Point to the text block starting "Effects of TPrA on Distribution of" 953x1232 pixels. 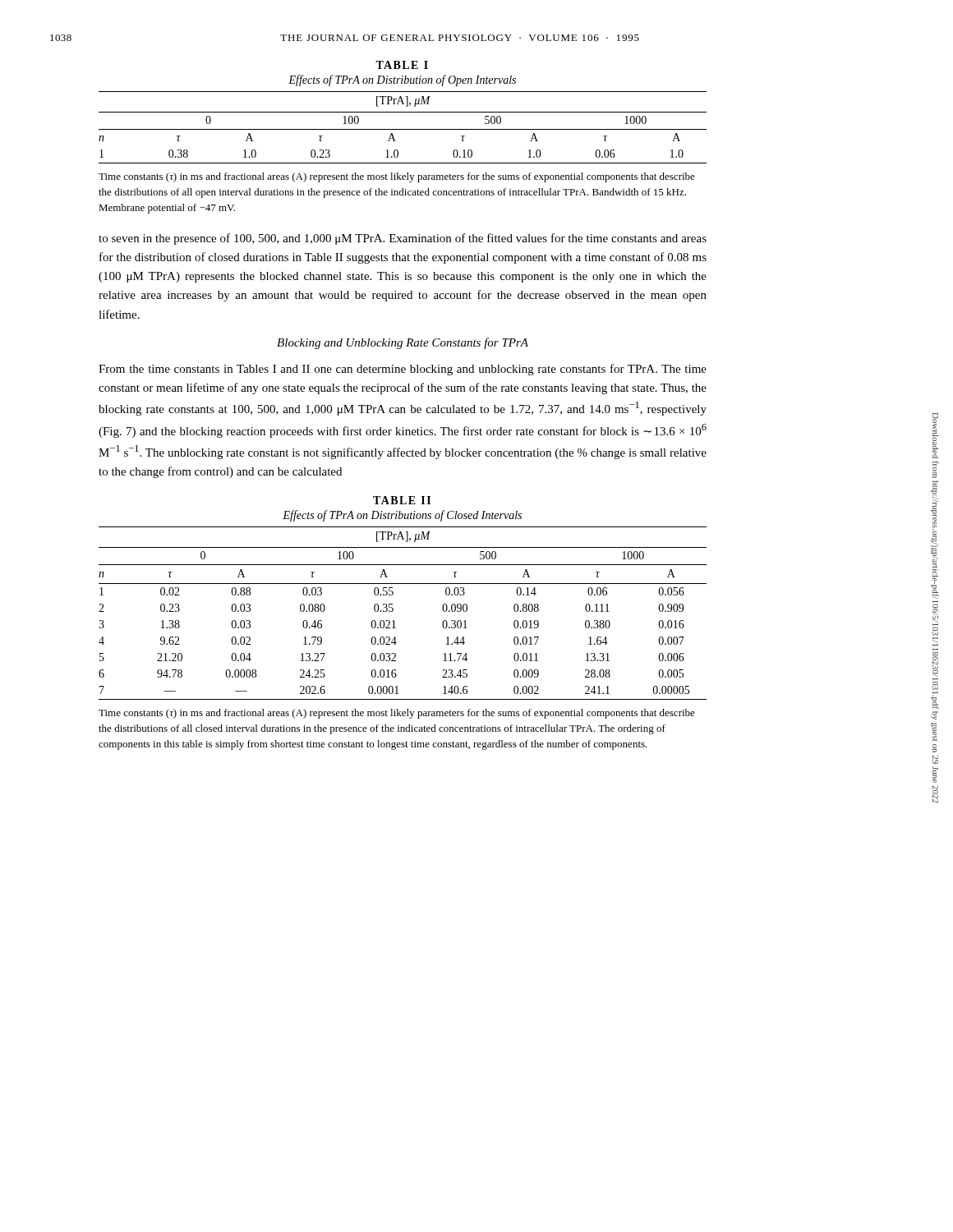[403, 80]
